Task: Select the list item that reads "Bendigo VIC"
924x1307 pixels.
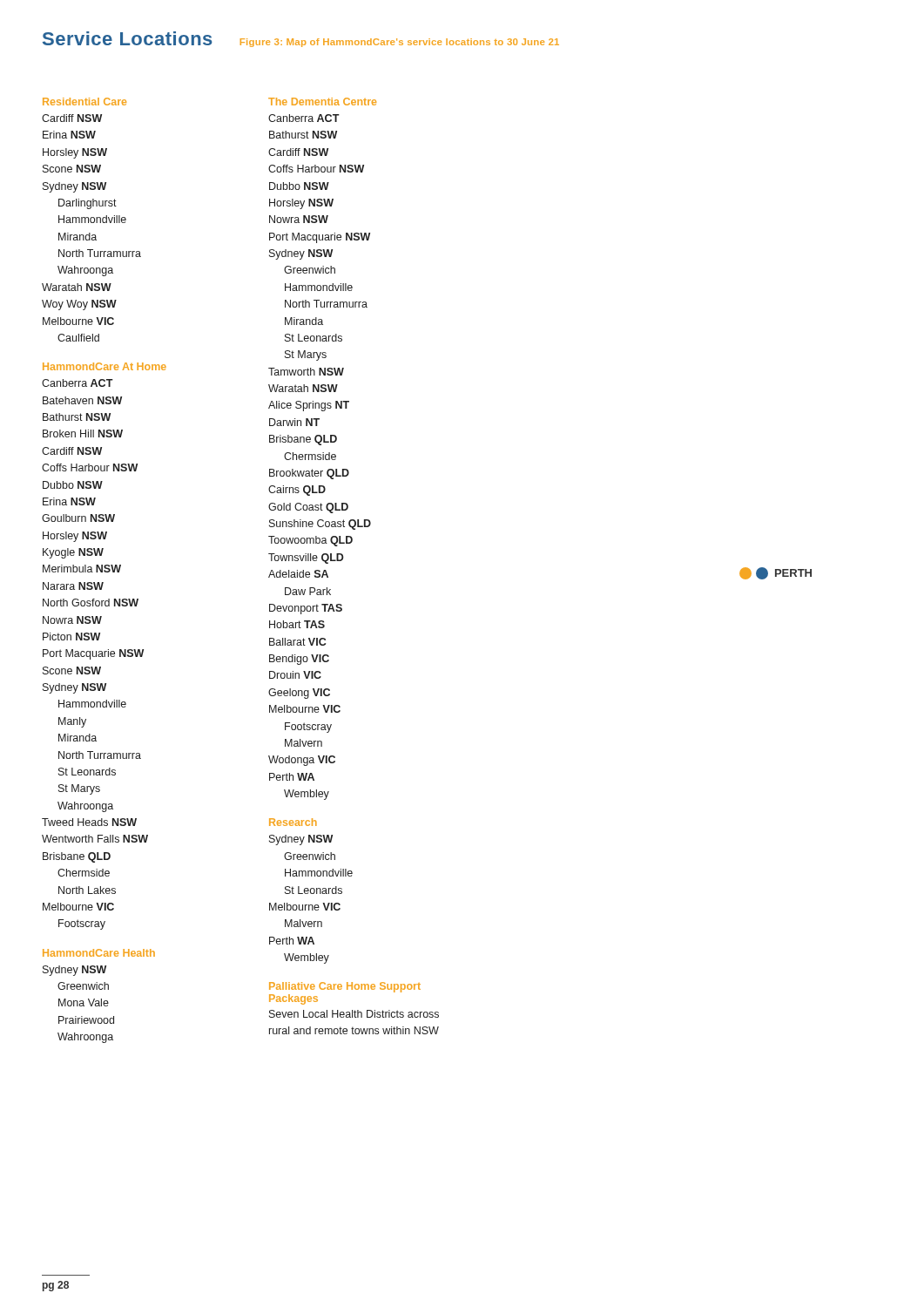Action: coord(299,659)
